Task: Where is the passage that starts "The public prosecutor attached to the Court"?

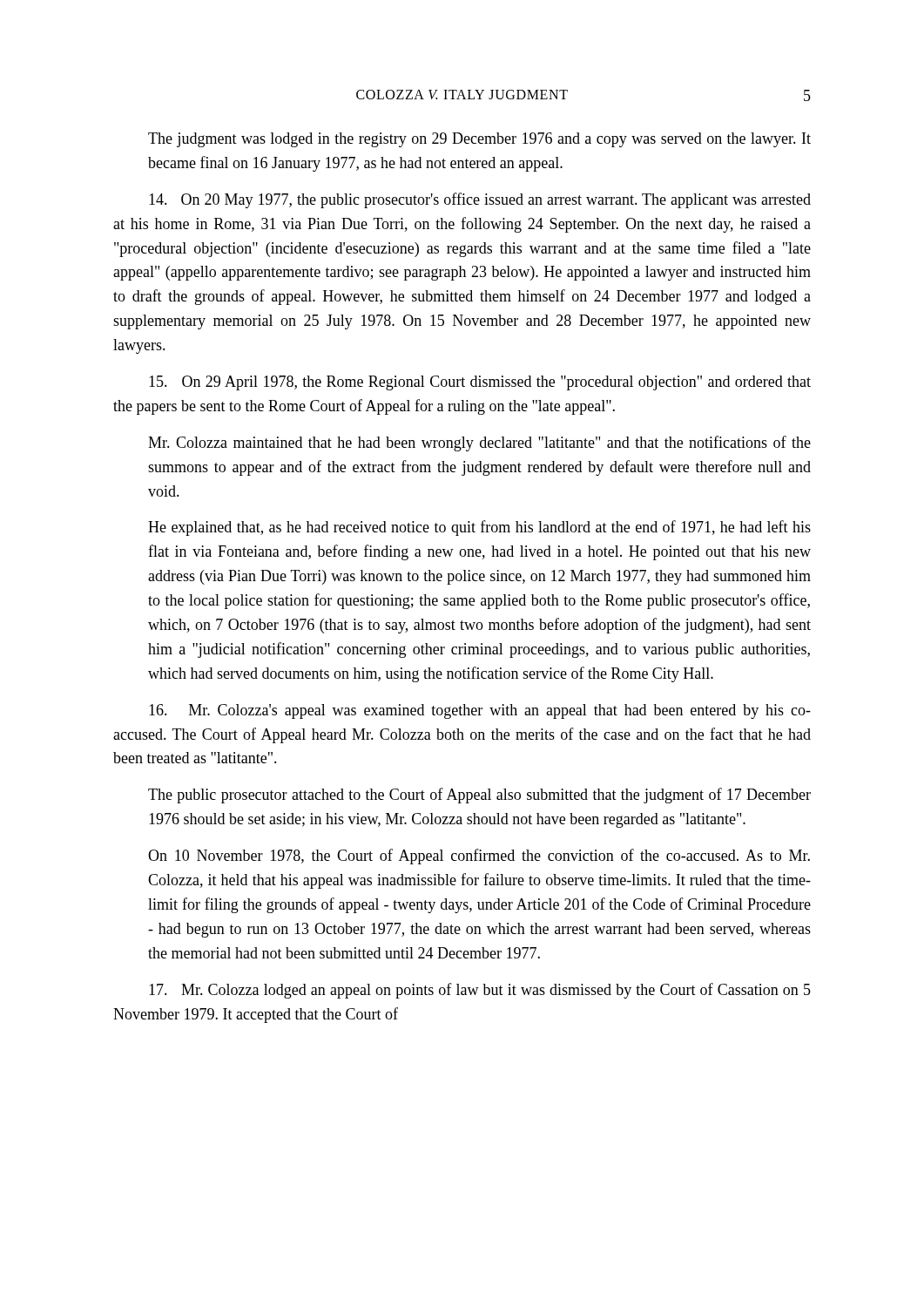Action: (479, 808)
